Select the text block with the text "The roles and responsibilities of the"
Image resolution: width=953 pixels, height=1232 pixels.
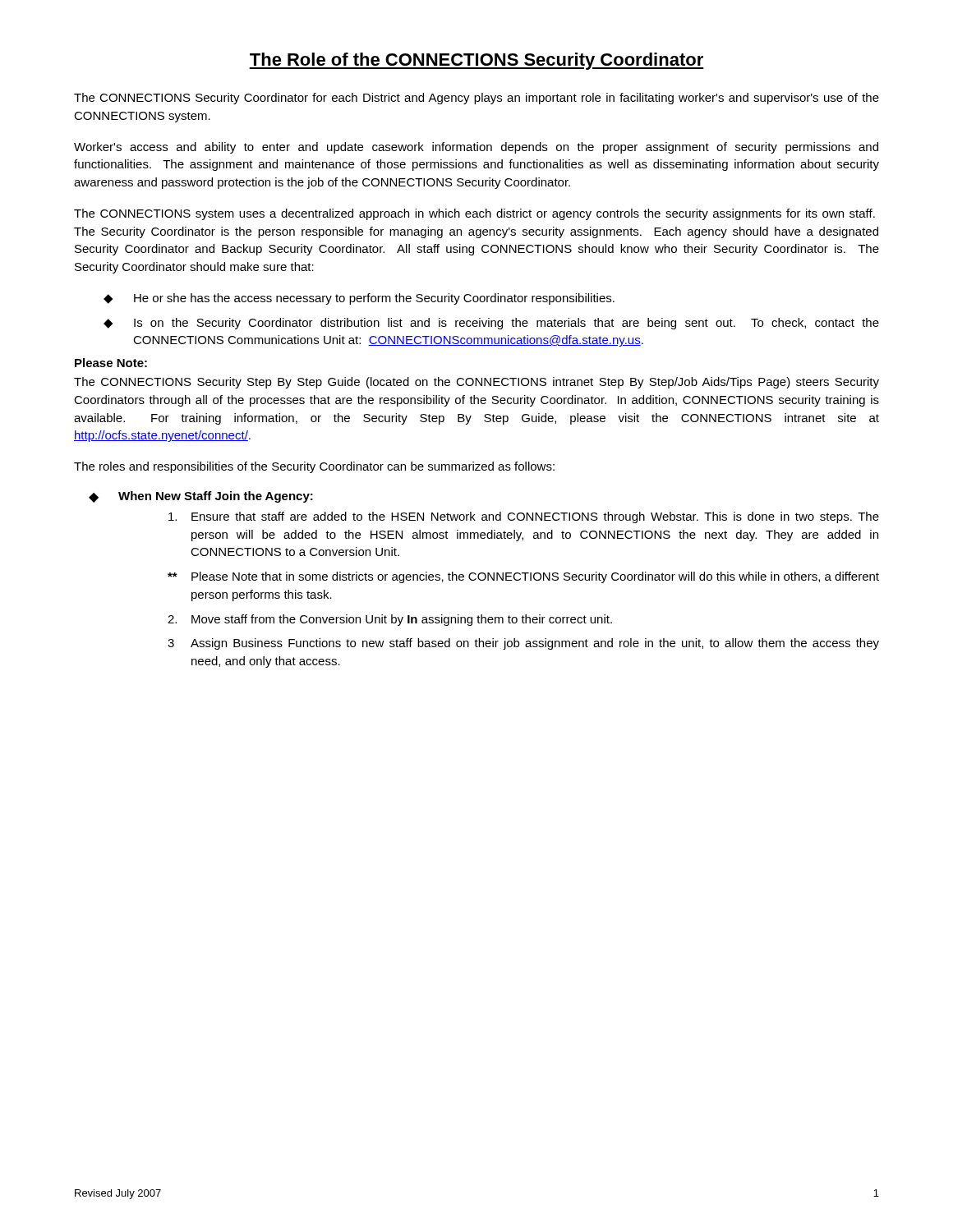click(x=315, y=466)
